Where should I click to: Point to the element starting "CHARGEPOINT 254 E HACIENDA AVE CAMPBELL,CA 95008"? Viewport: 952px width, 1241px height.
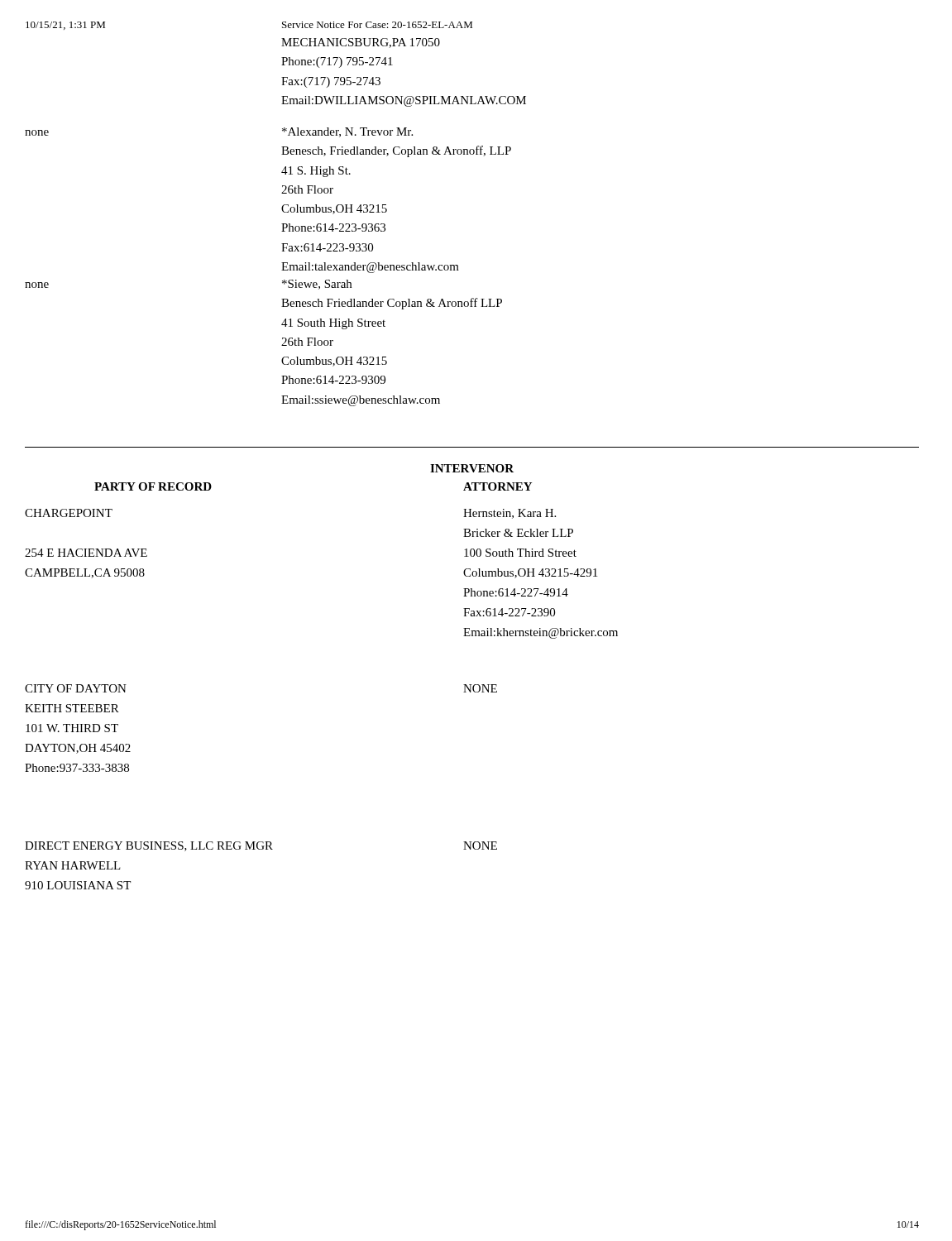tap(86, 543)
